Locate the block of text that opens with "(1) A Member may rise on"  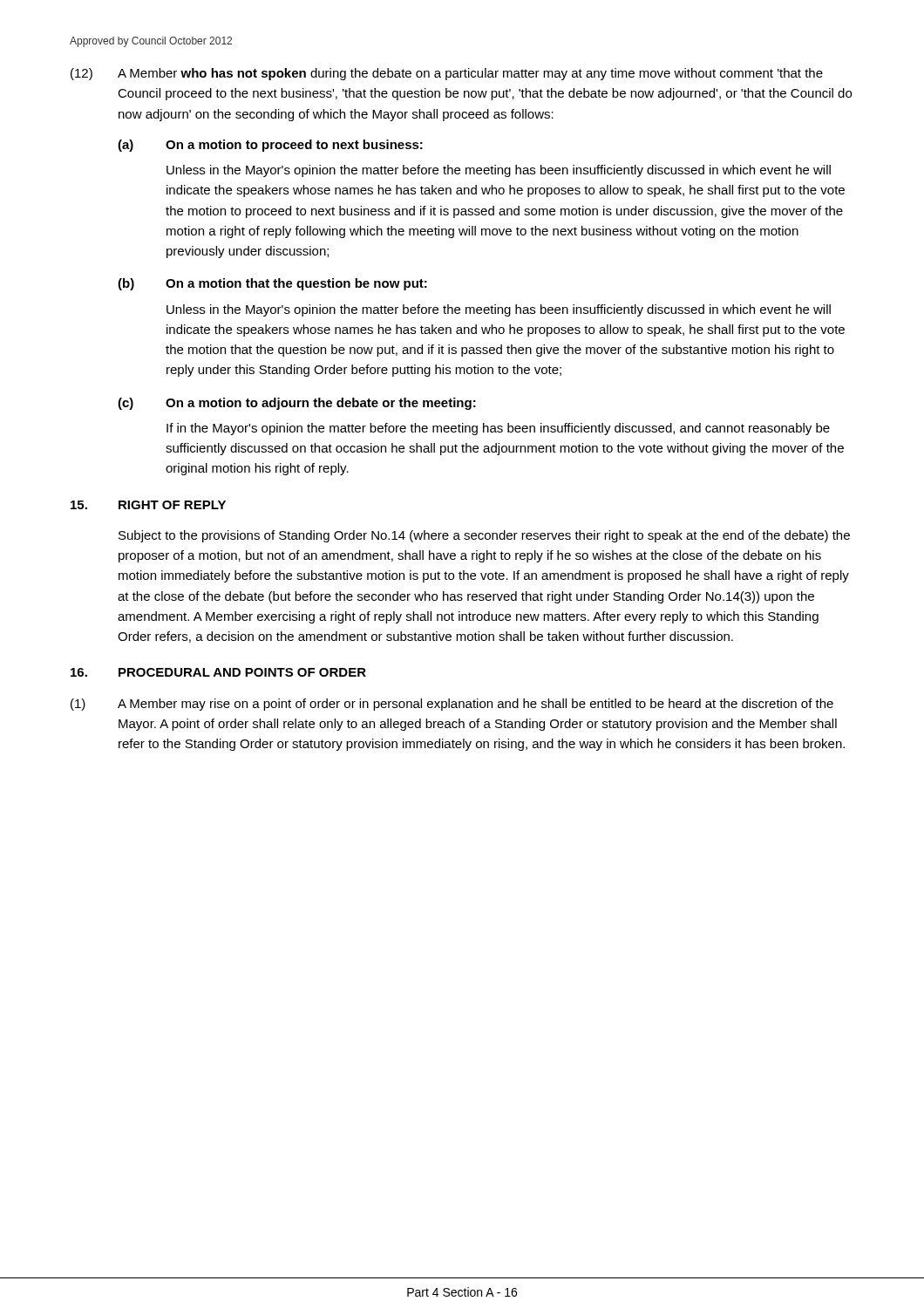click(462, 723)
